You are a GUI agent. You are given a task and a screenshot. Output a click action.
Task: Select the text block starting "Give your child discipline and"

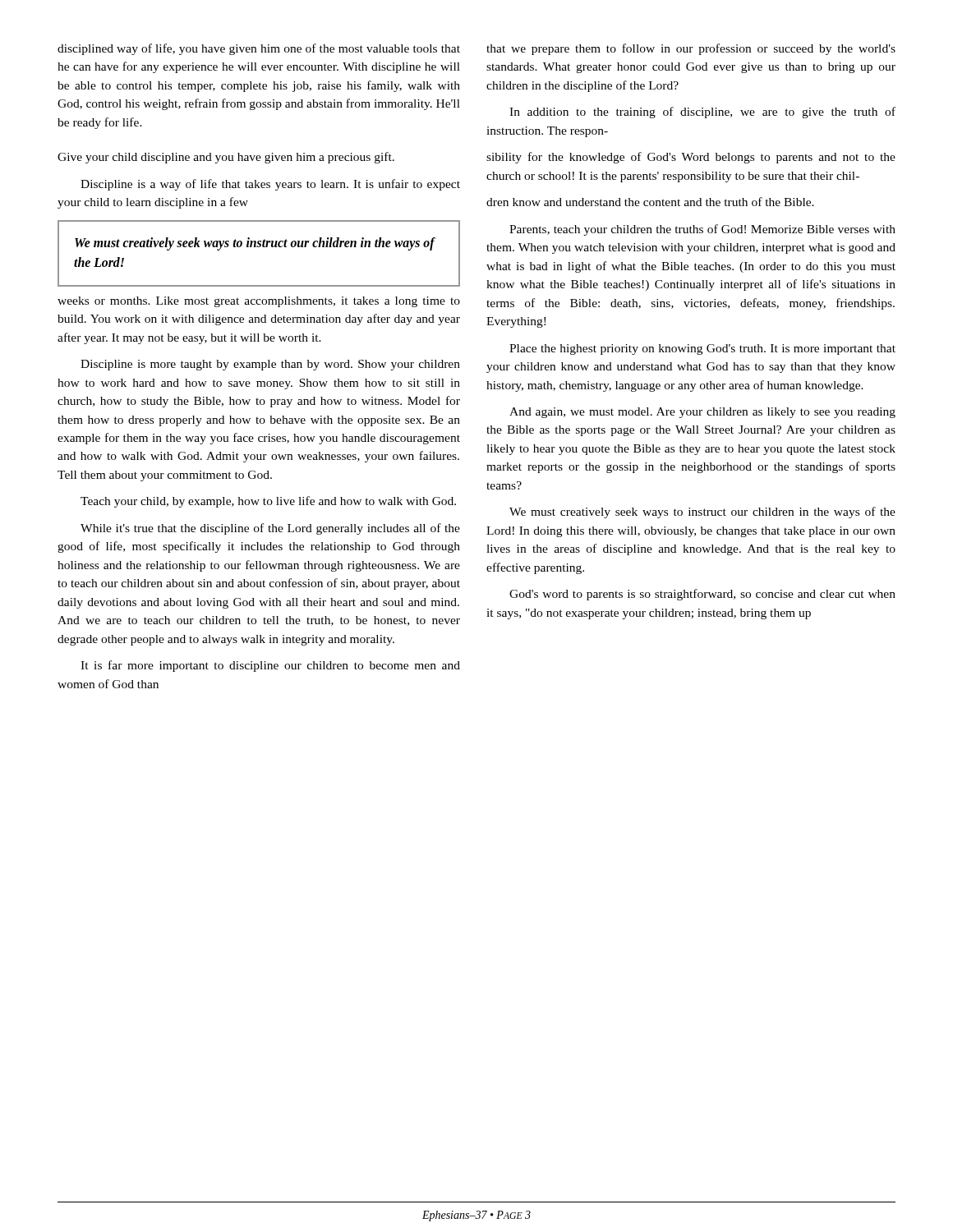pyautogui.click(x=259, y=180)
